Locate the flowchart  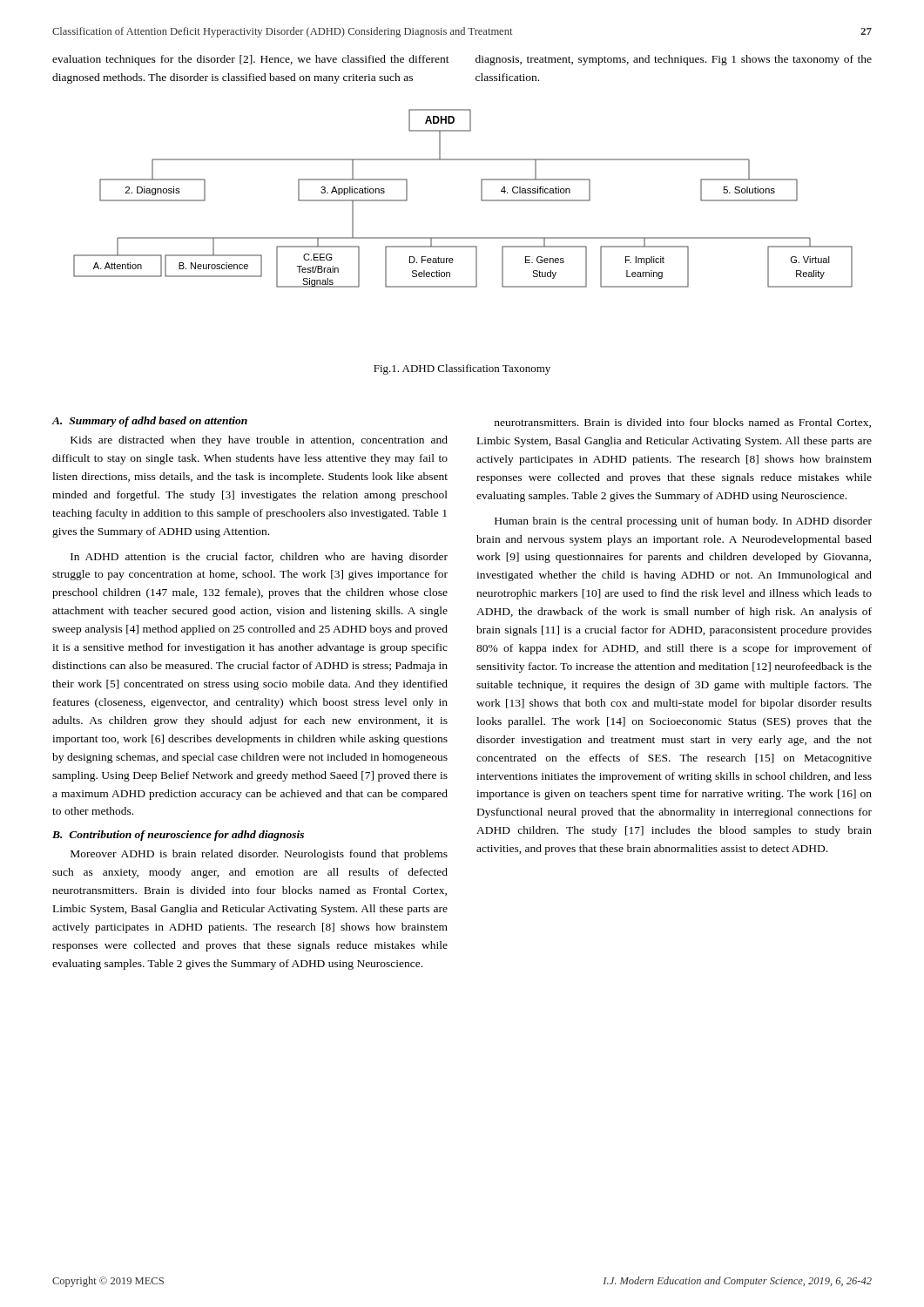coord(462,229)
